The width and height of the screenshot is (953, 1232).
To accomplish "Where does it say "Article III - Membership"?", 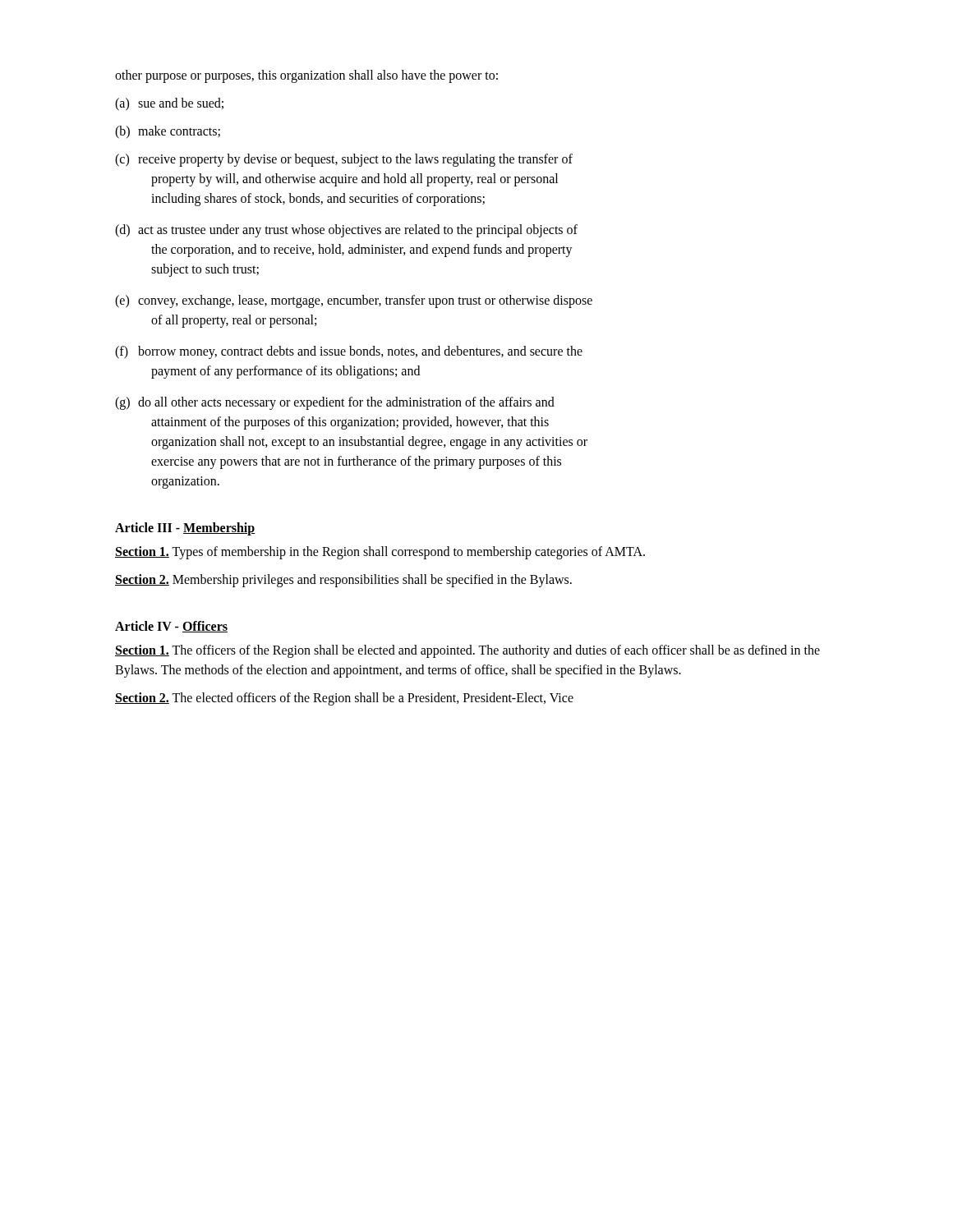I will 185,528.
